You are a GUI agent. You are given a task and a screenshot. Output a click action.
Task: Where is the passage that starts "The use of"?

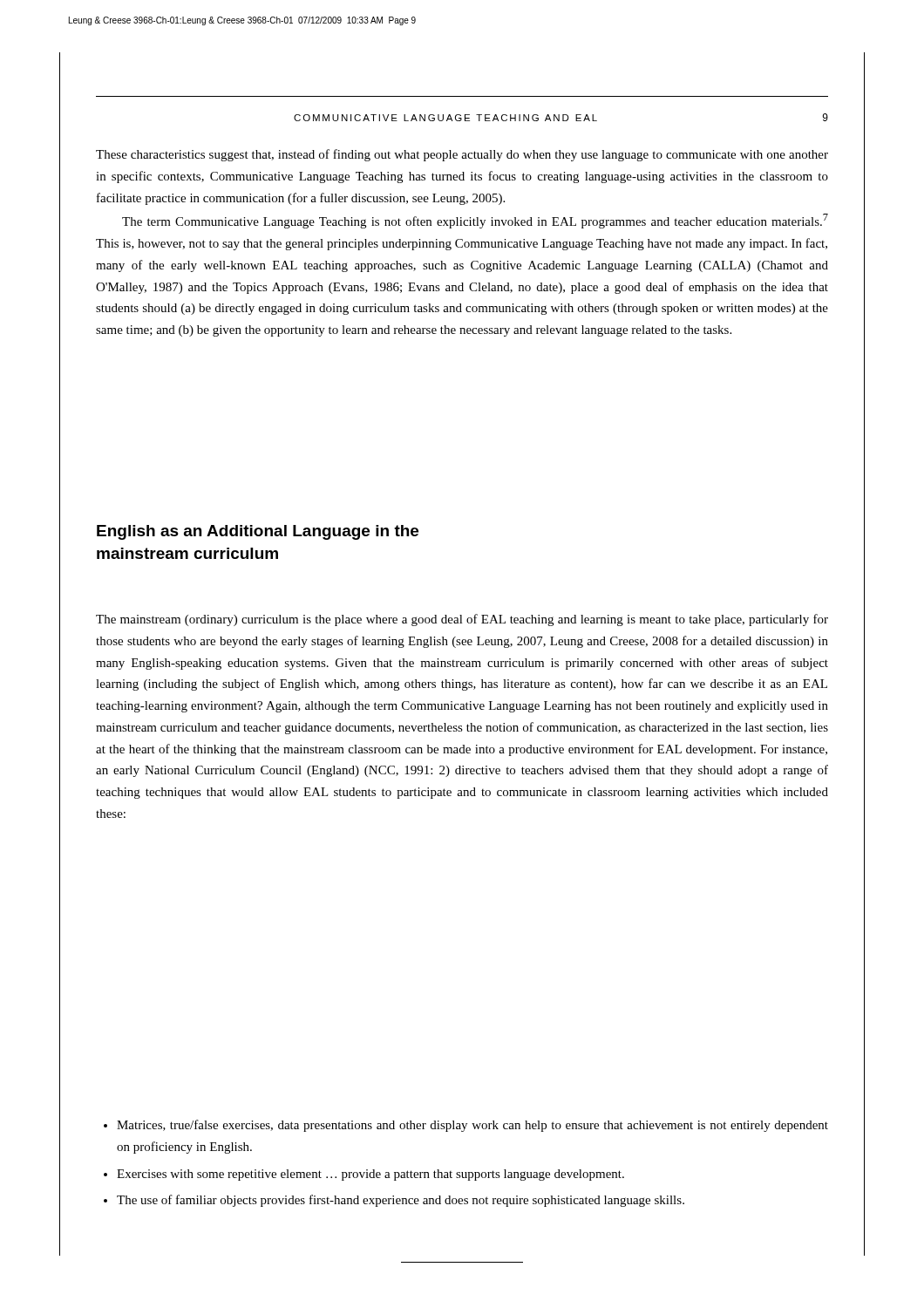(401, 1200)
